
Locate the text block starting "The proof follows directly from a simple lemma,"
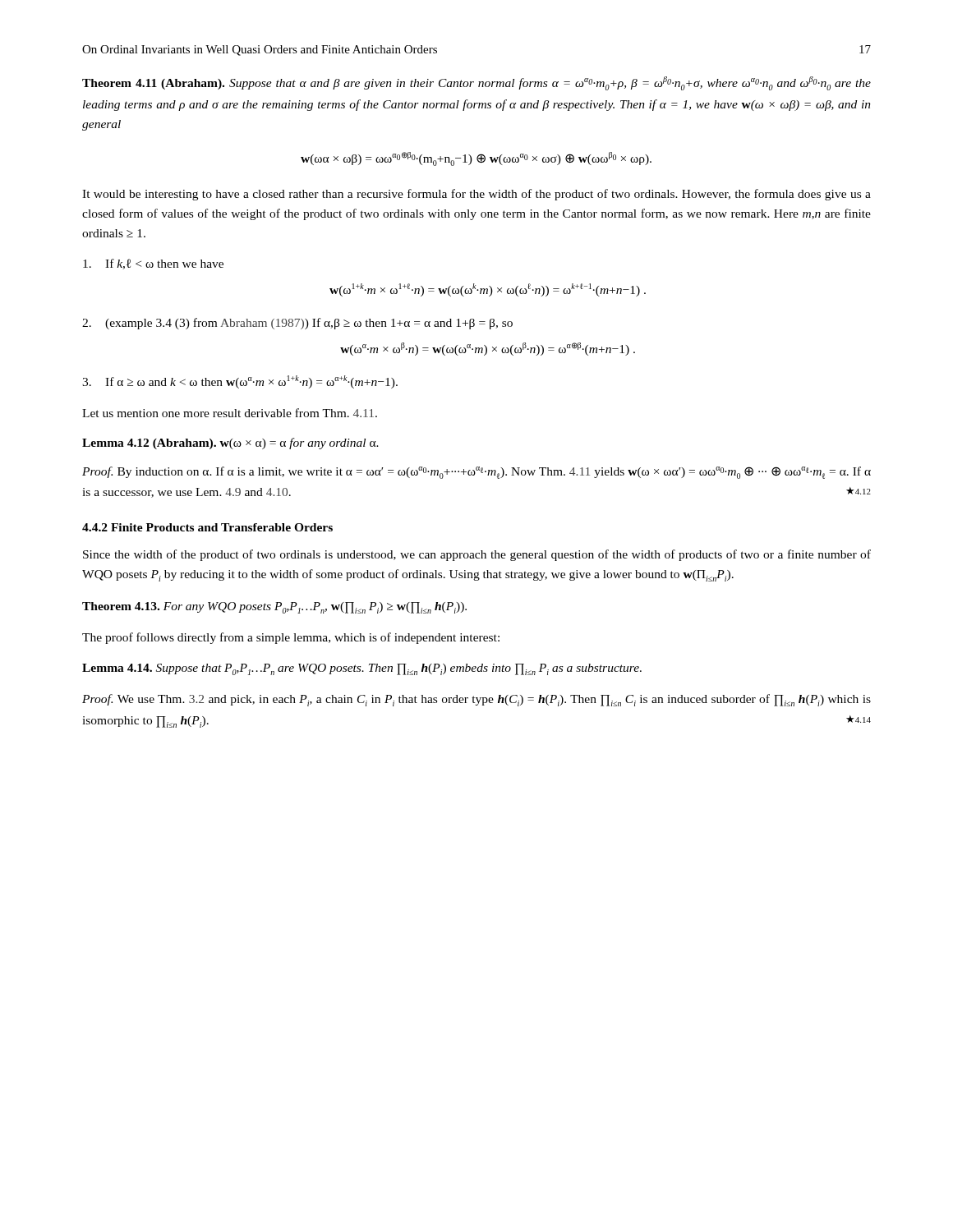pyautogui.click(x=291, y=637)
